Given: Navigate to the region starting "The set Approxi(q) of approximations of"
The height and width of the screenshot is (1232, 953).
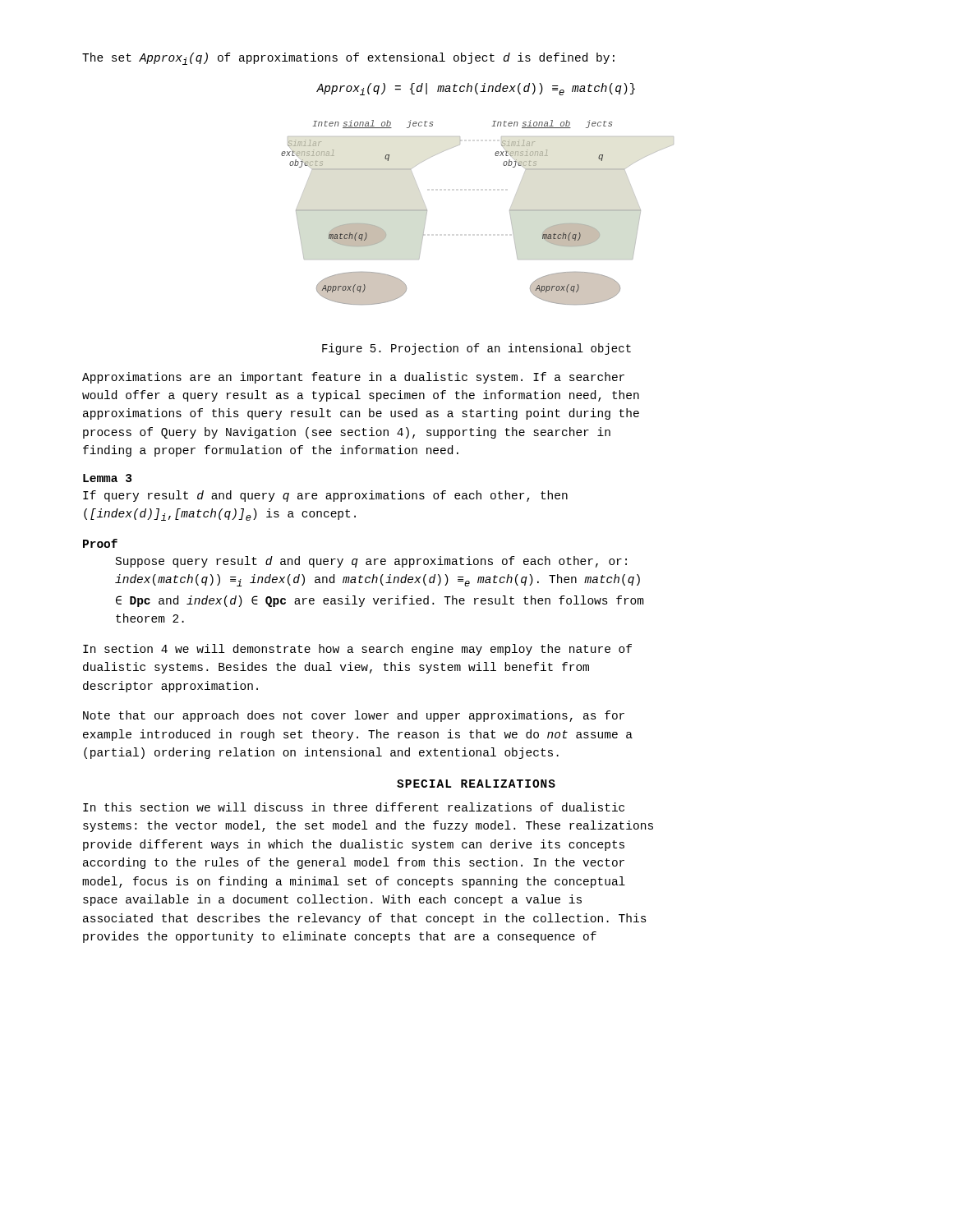Looking at the screenshot, I should coord(350,60).
